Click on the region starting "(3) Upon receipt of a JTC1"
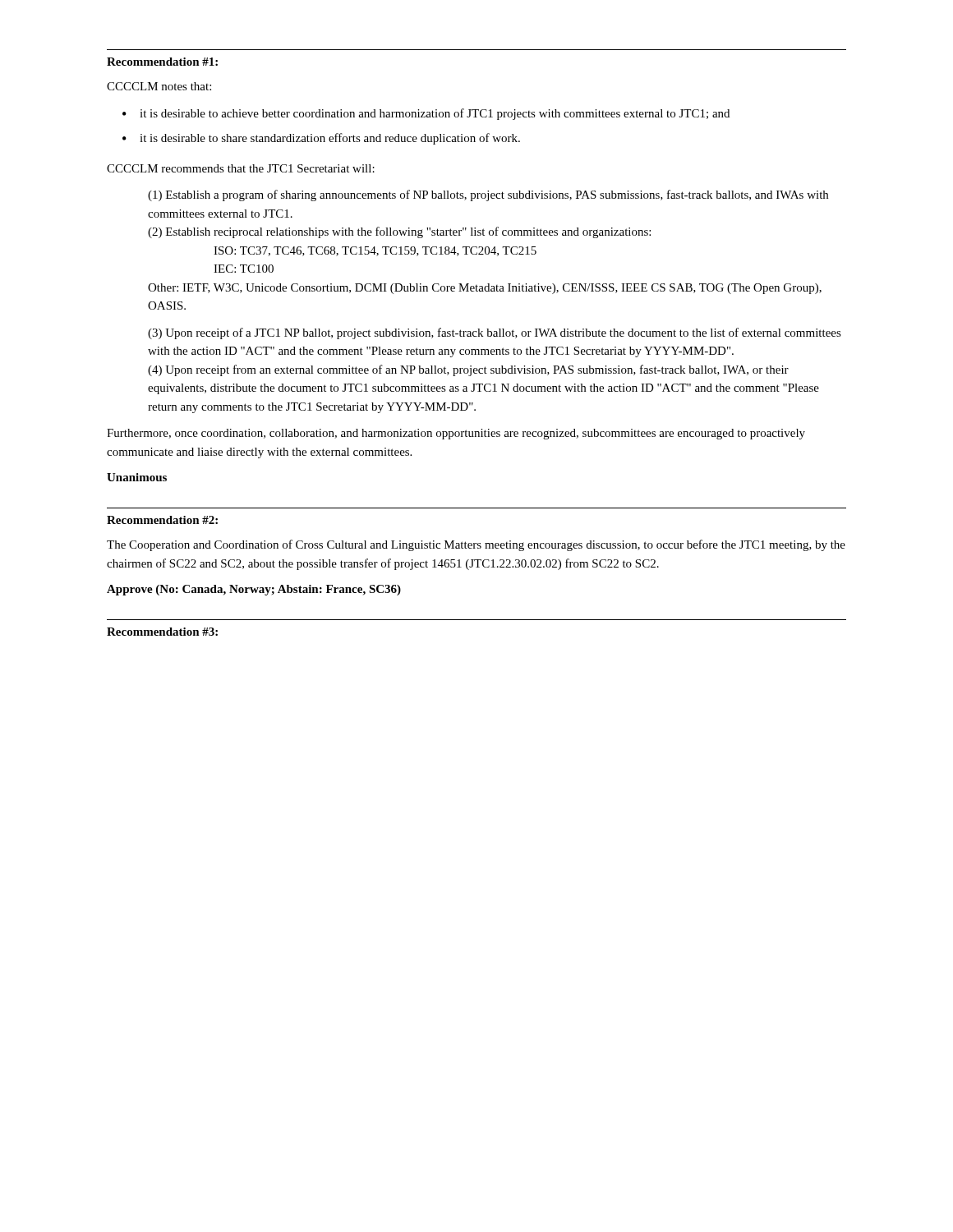 [x=495, y=342]
